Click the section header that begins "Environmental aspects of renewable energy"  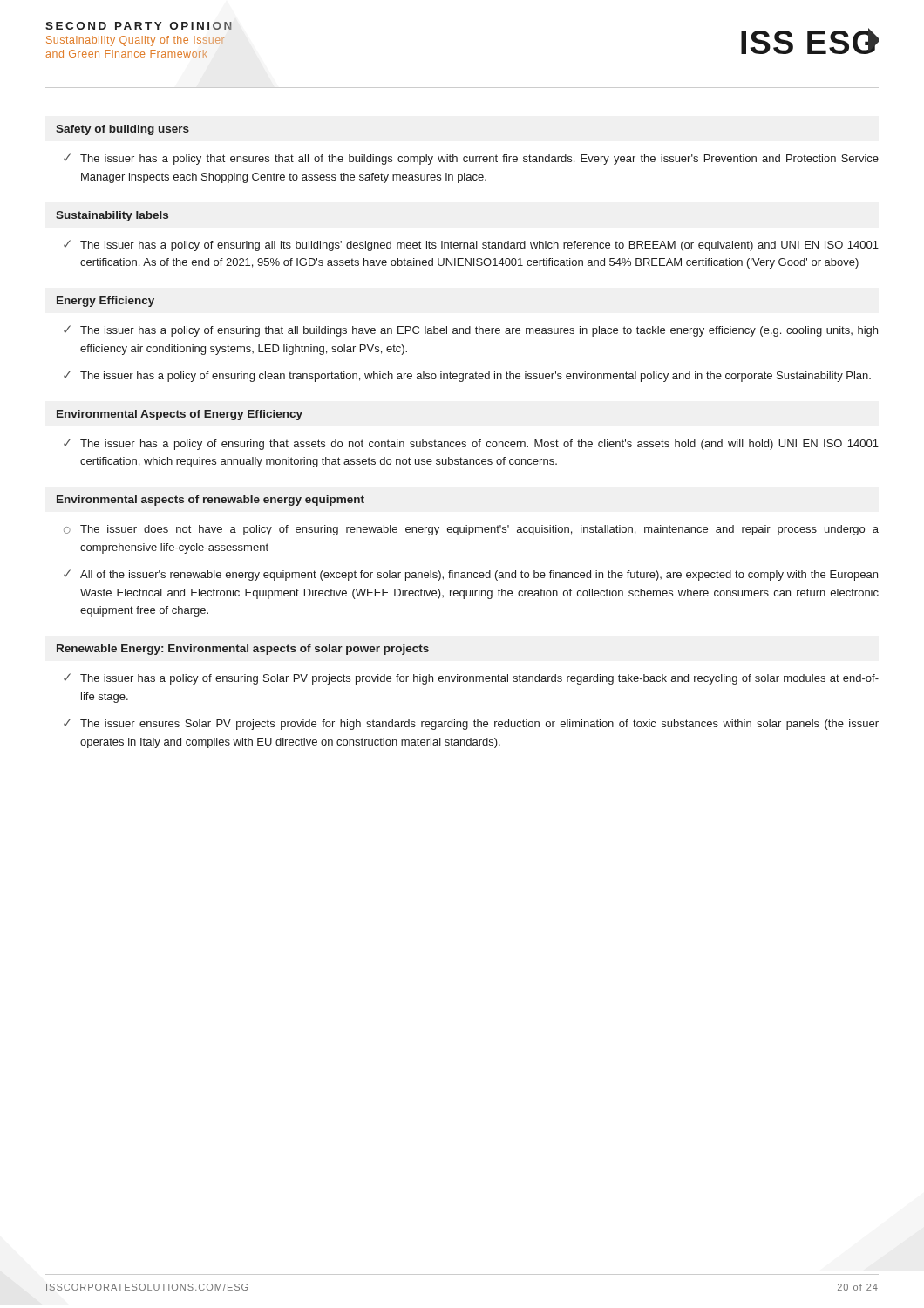point(210,499)
